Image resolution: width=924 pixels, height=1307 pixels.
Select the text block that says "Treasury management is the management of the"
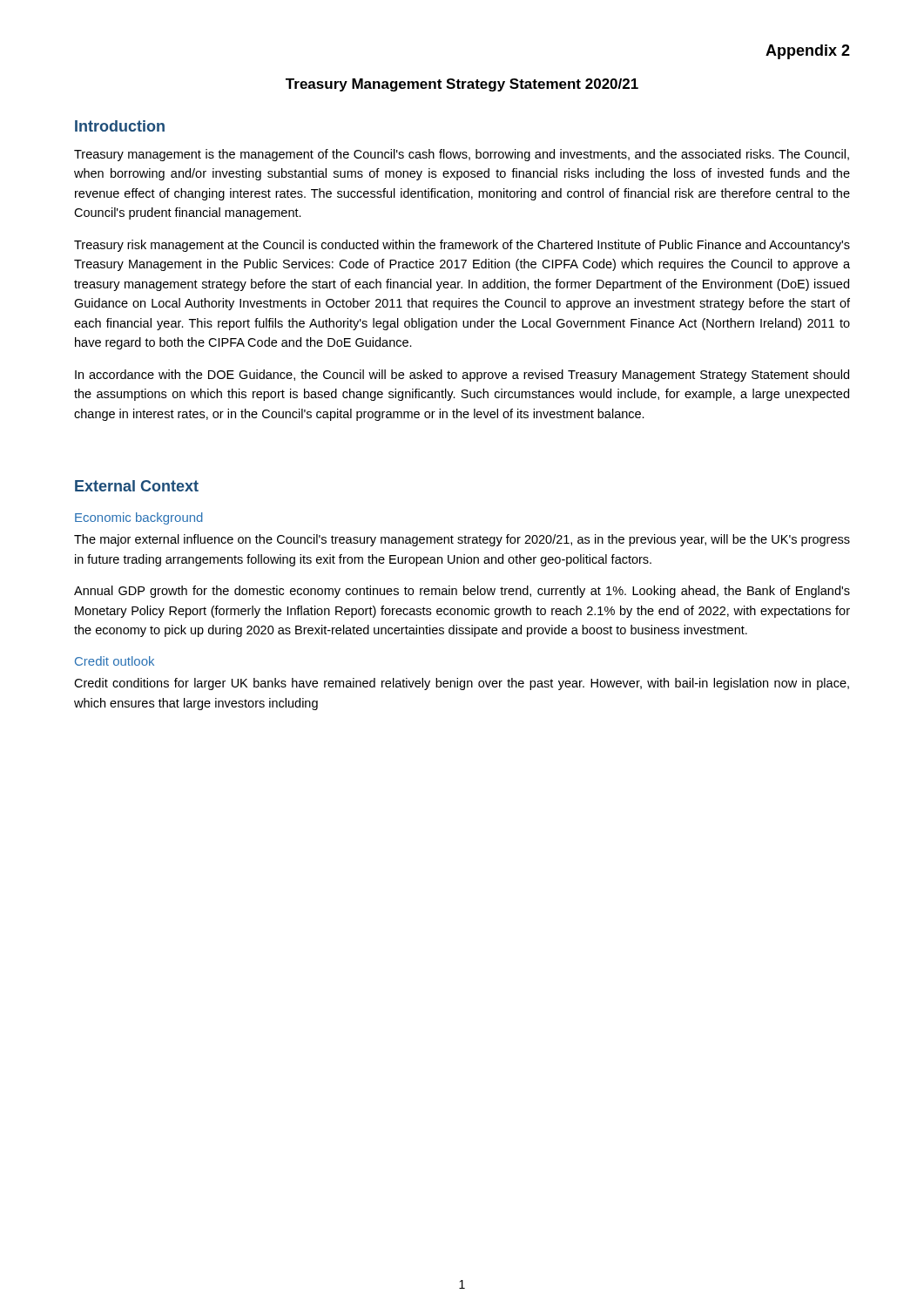pos(462,184)
